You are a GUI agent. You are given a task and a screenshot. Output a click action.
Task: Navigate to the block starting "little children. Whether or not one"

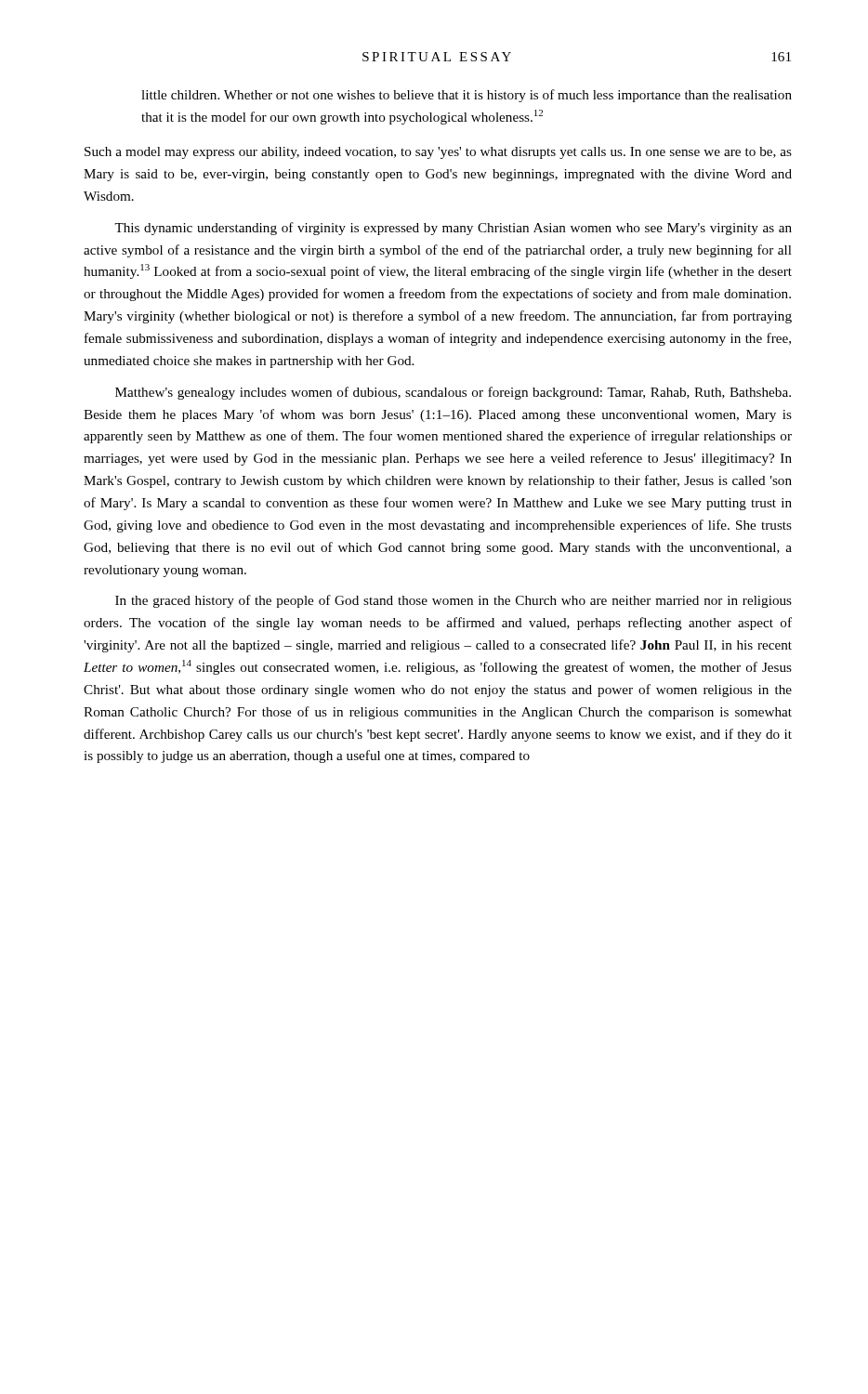(467, 105)
